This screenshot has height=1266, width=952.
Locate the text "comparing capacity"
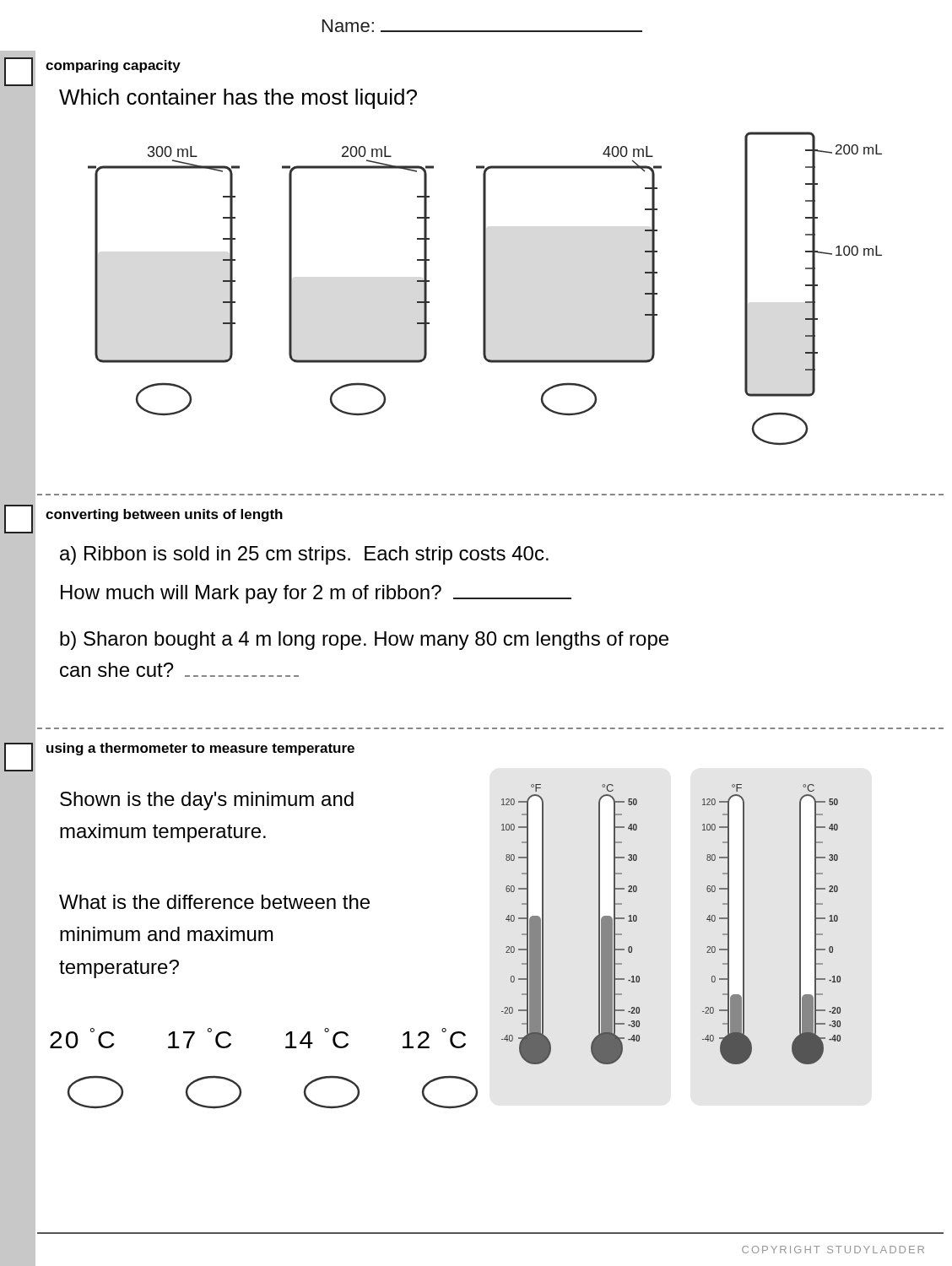point(113,65)
